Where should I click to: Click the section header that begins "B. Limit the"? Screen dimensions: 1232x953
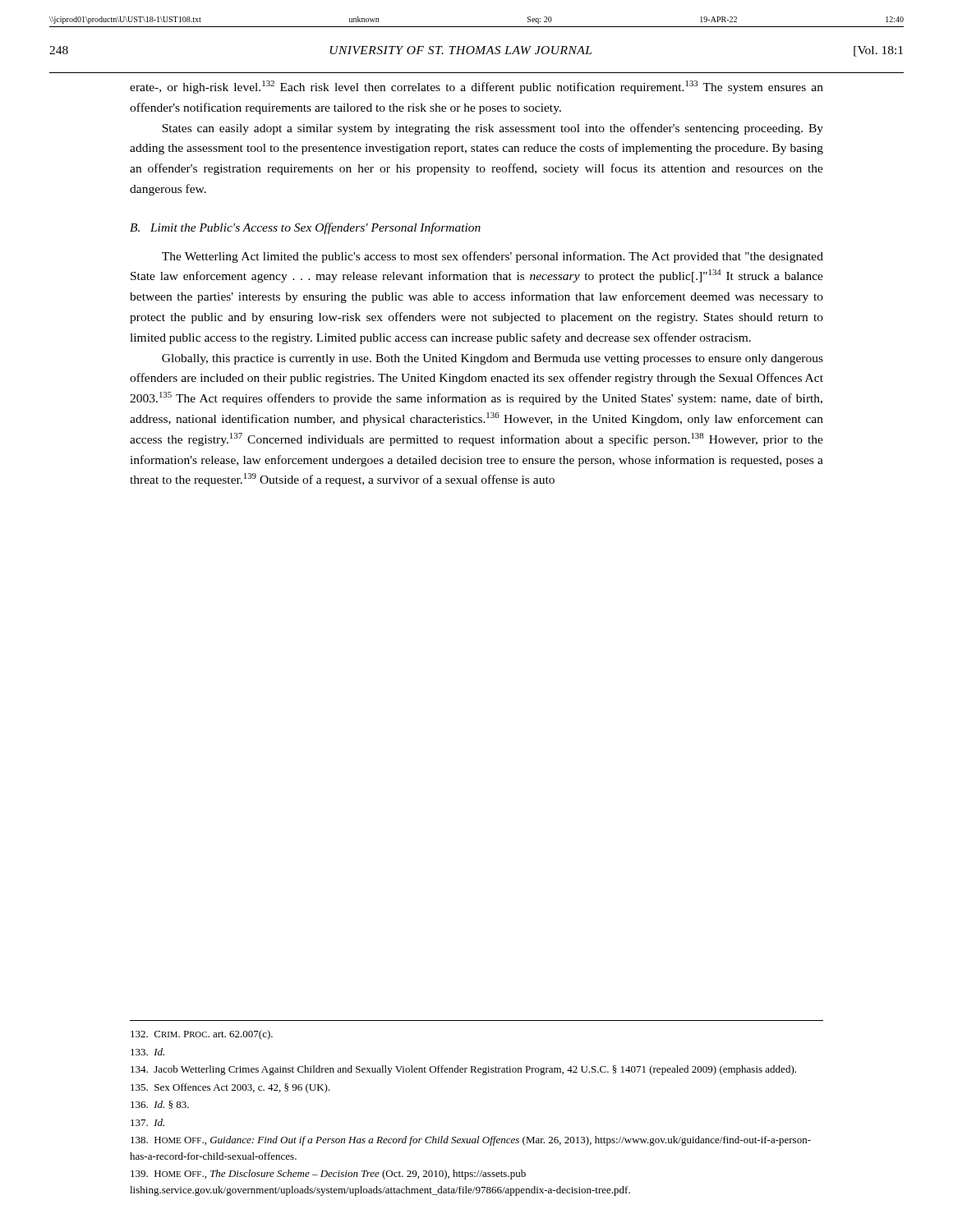pyautogui.click(x=305, y=227)
